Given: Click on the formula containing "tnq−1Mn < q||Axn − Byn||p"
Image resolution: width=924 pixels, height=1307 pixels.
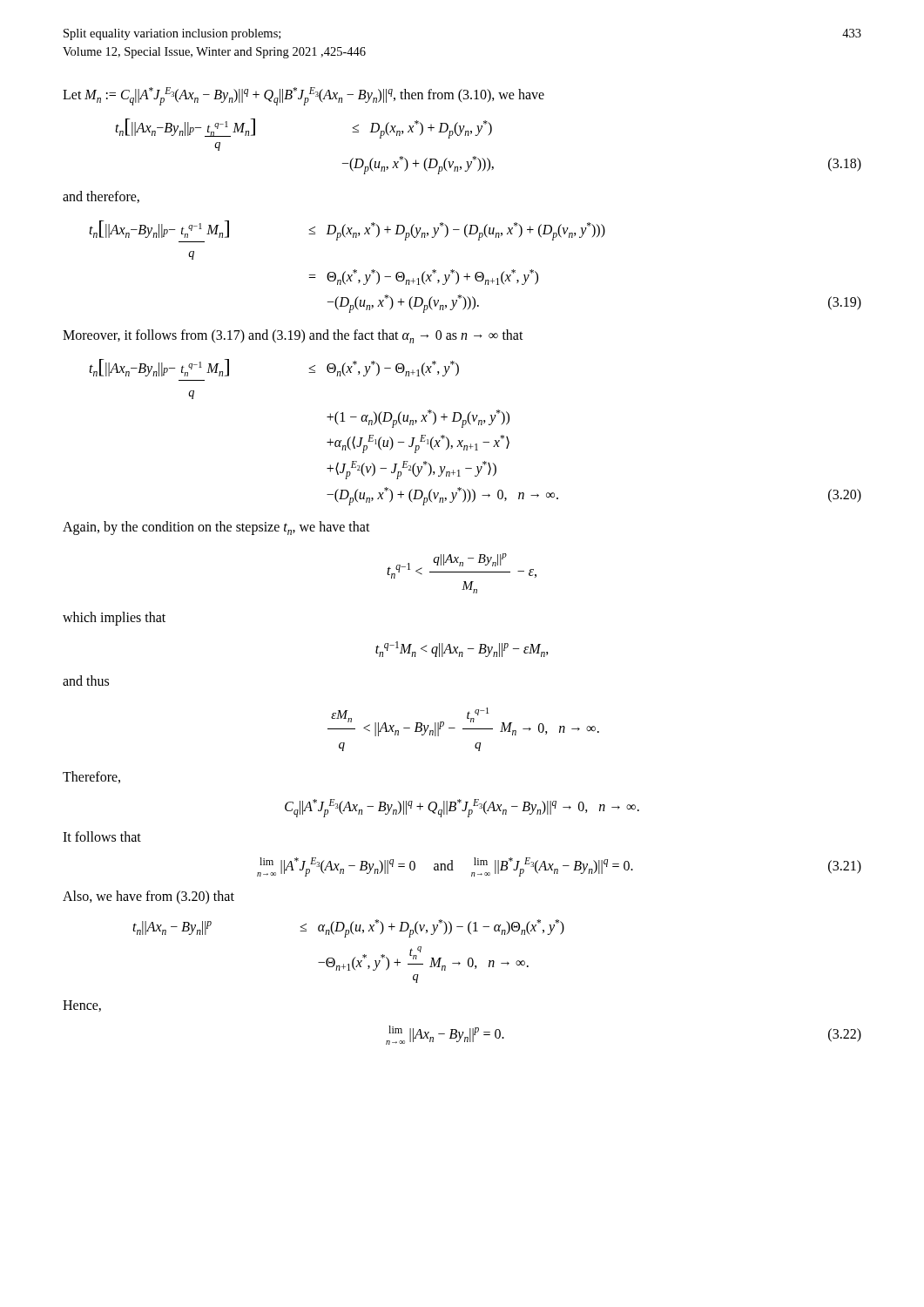Looking at the screenshot, I should point(462,649).
